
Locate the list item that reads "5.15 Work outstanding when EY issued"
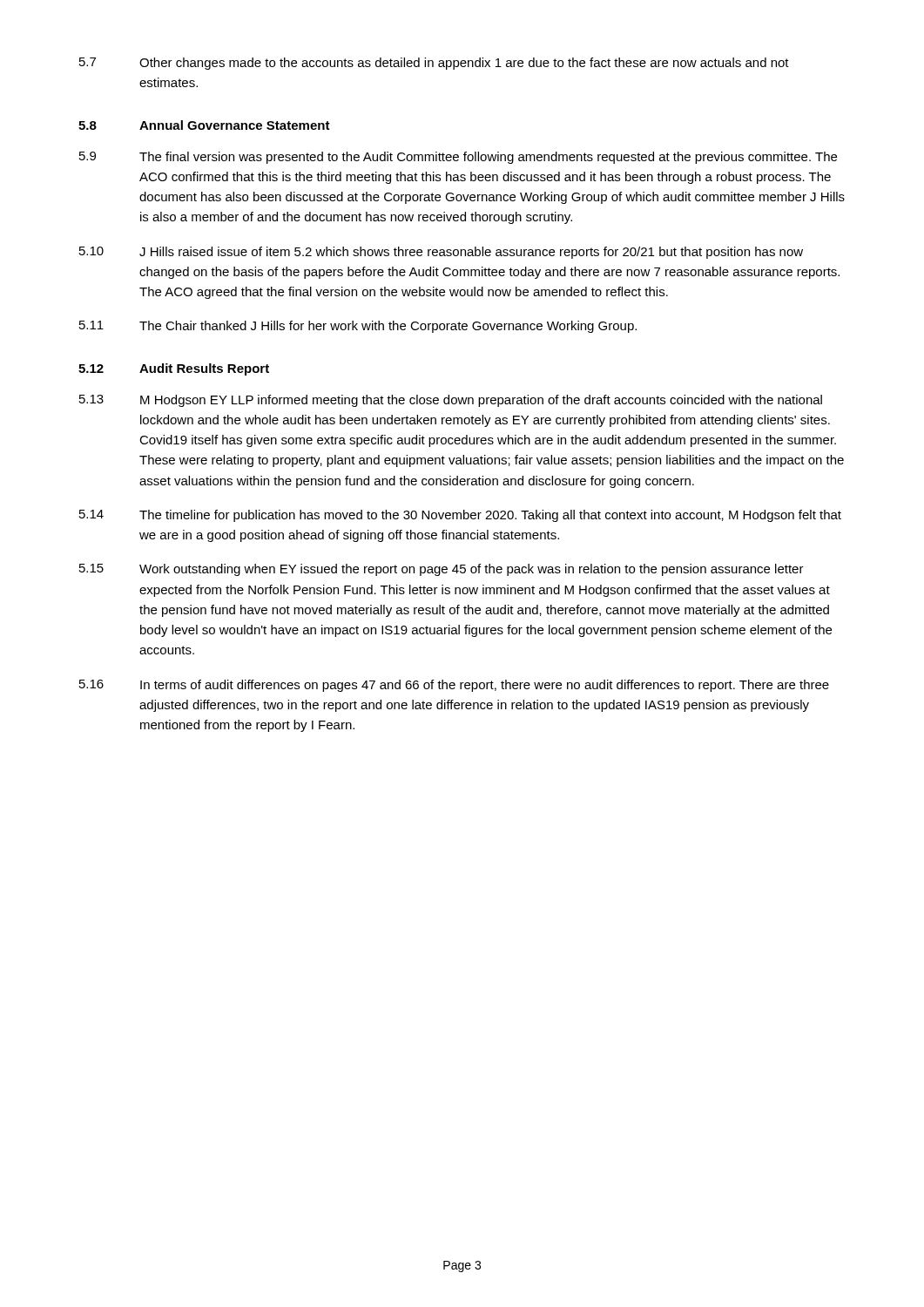[x=462, y=609]
